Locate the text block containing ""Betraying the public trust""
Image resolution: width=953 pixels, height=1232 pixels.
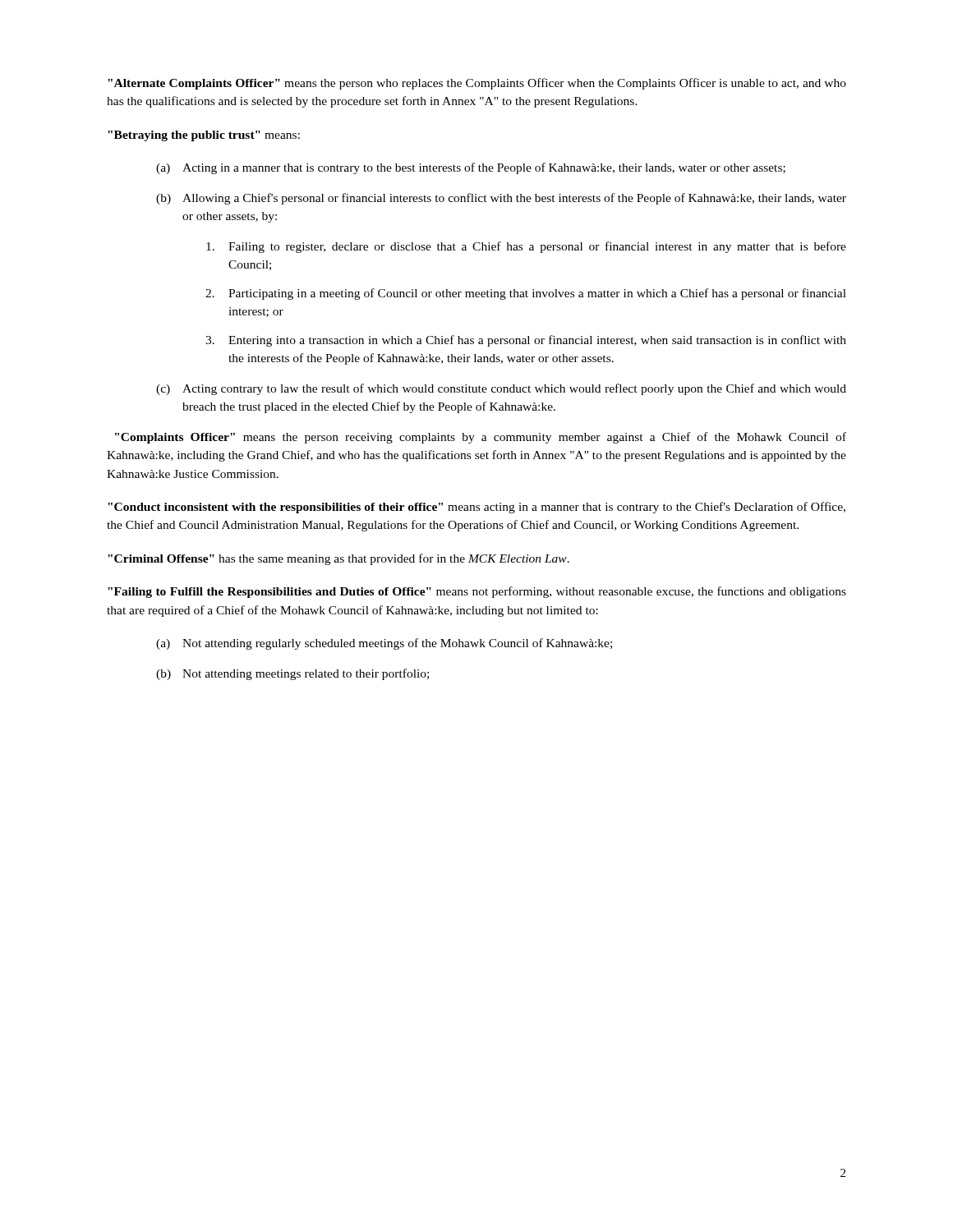point(204,134)
